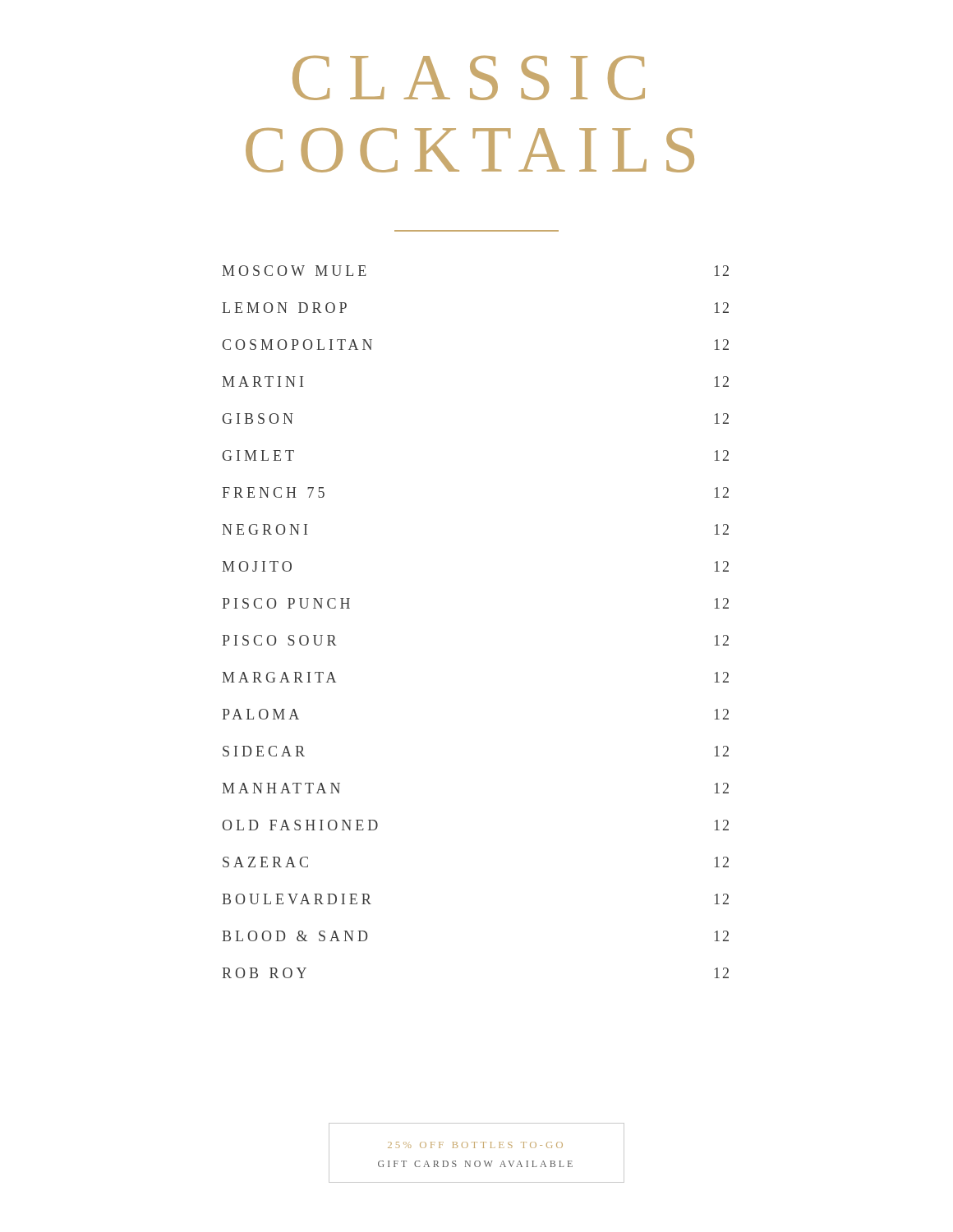Point to the passage starting "BLOOD & SAND 12"

[x=263, y=936]
